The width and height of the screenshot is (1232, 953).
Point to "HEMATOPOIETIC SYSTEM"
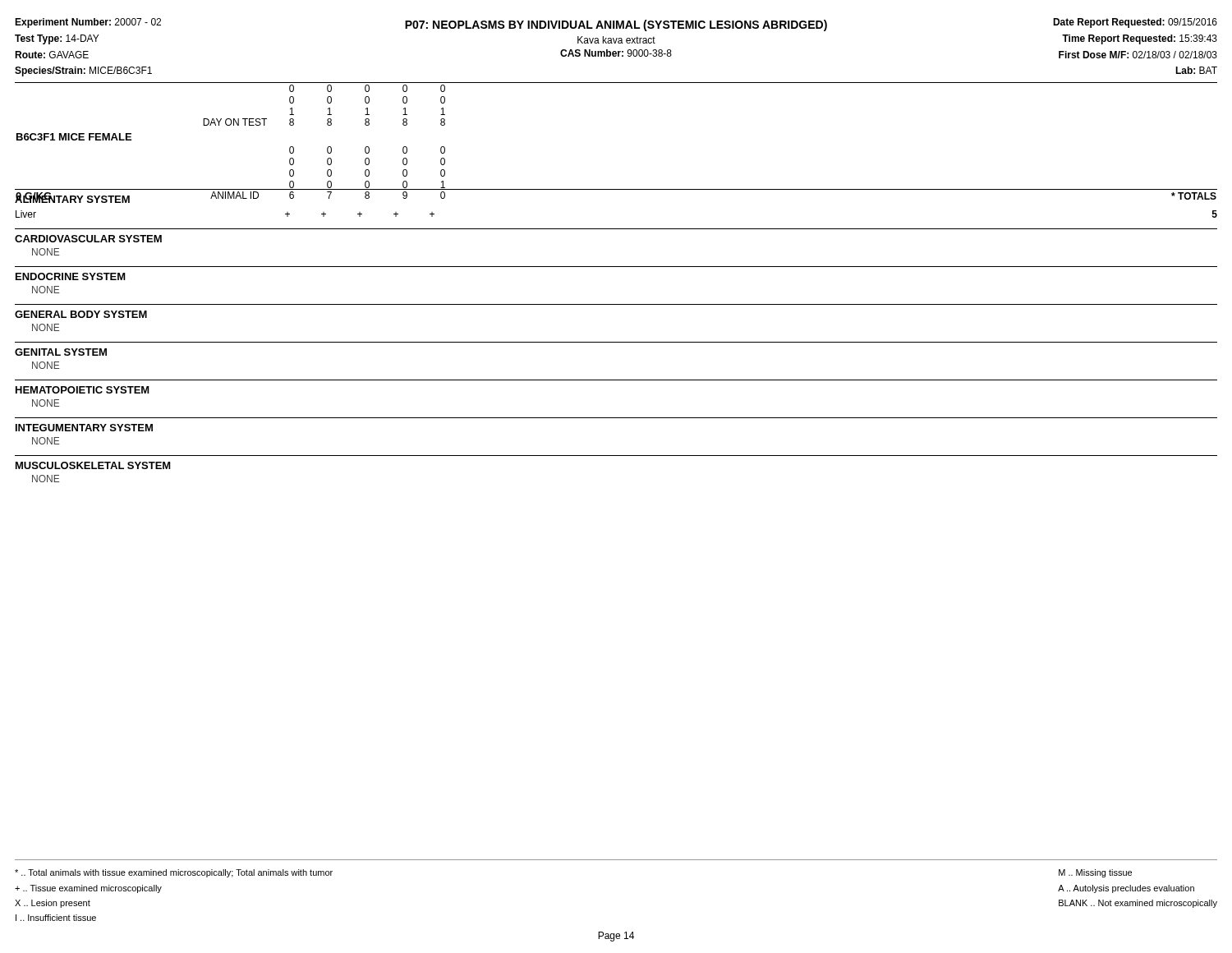(x=82, y=390)
